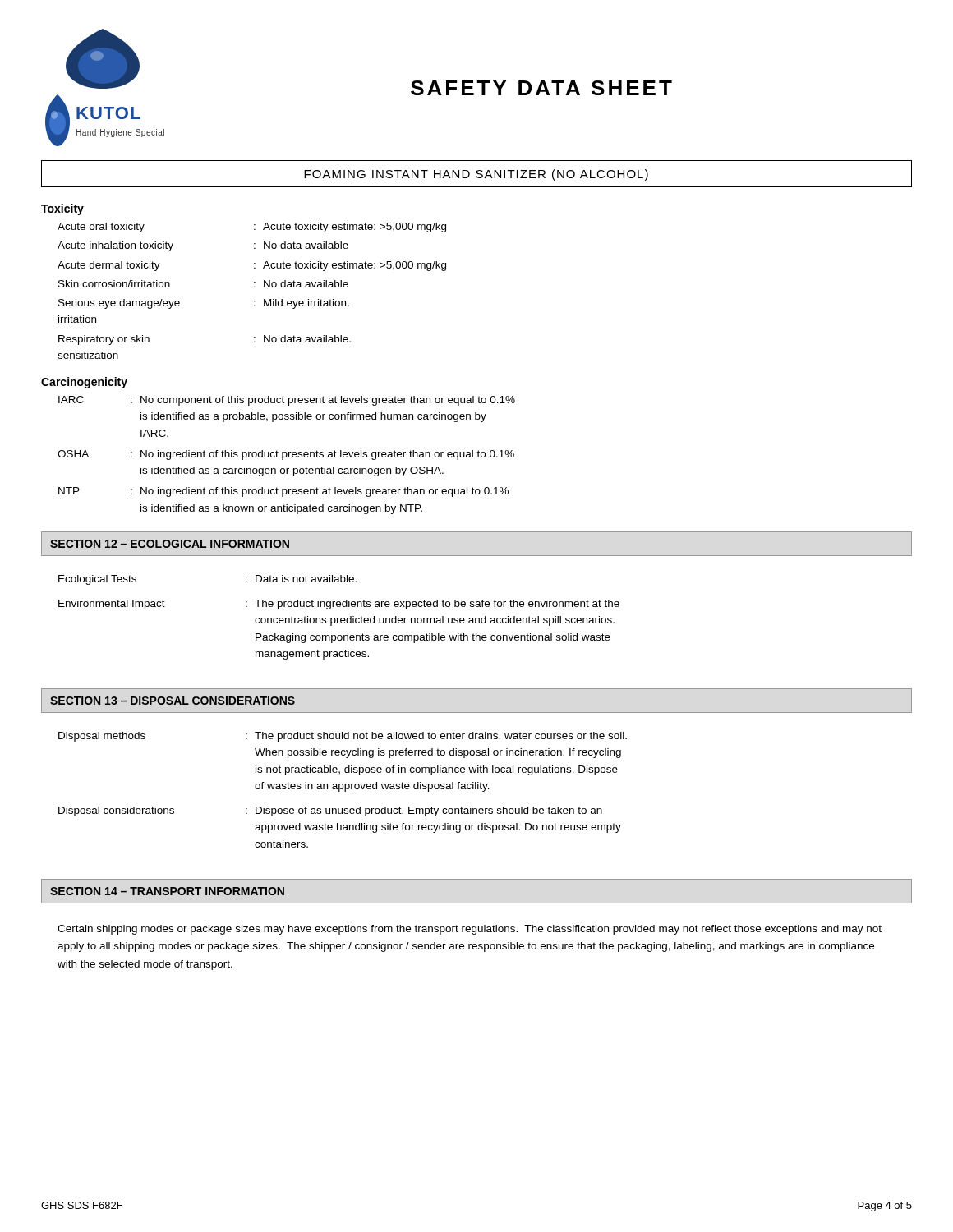Image resolution: width=953 pixels, height=1232 pixels.
Task: Click on the text block containing "Certain shipping modes"
Action: [469, 946]
